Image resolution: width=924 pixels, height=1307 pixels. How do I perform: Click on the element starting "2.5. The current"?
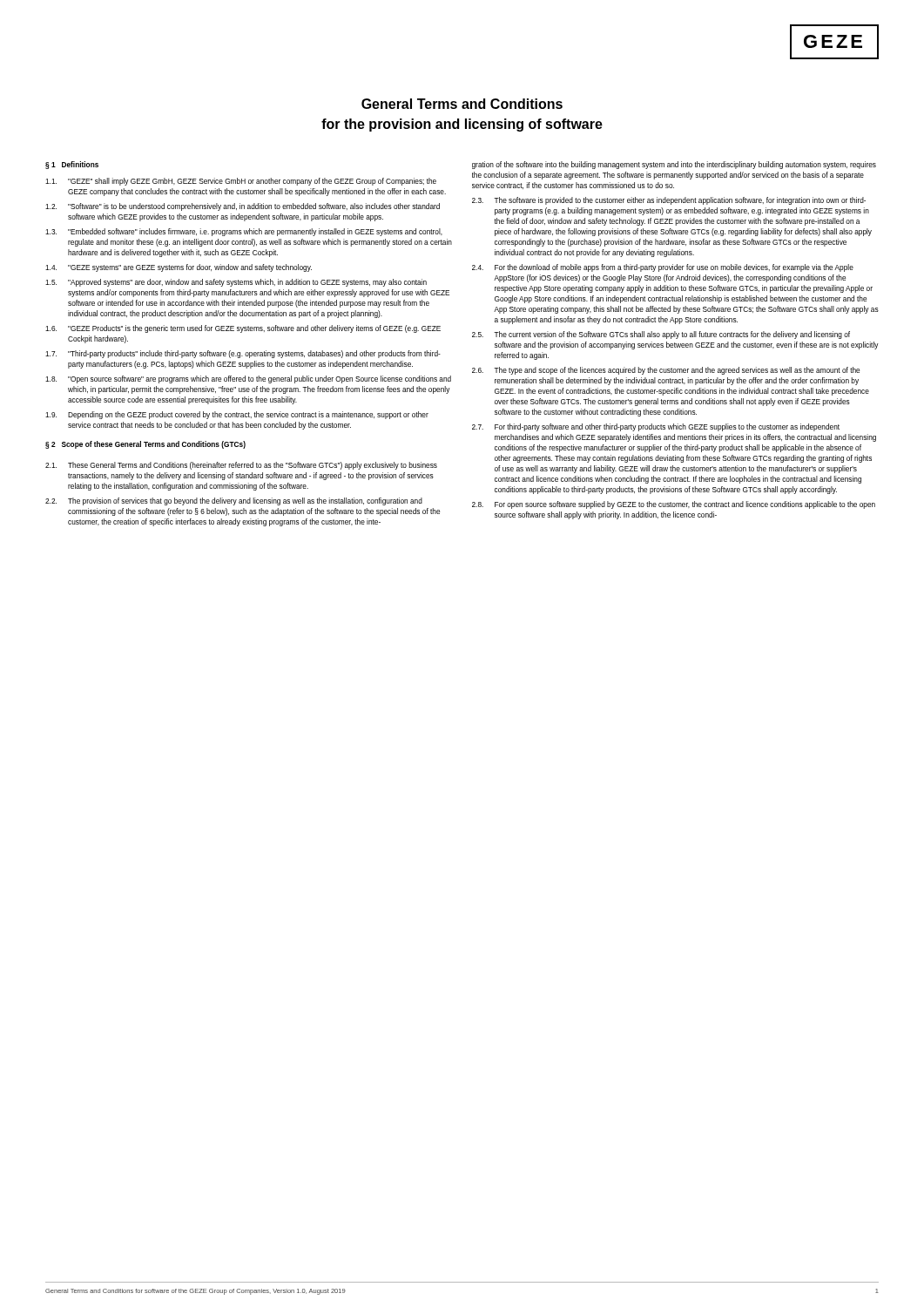(x=675, y=345)
